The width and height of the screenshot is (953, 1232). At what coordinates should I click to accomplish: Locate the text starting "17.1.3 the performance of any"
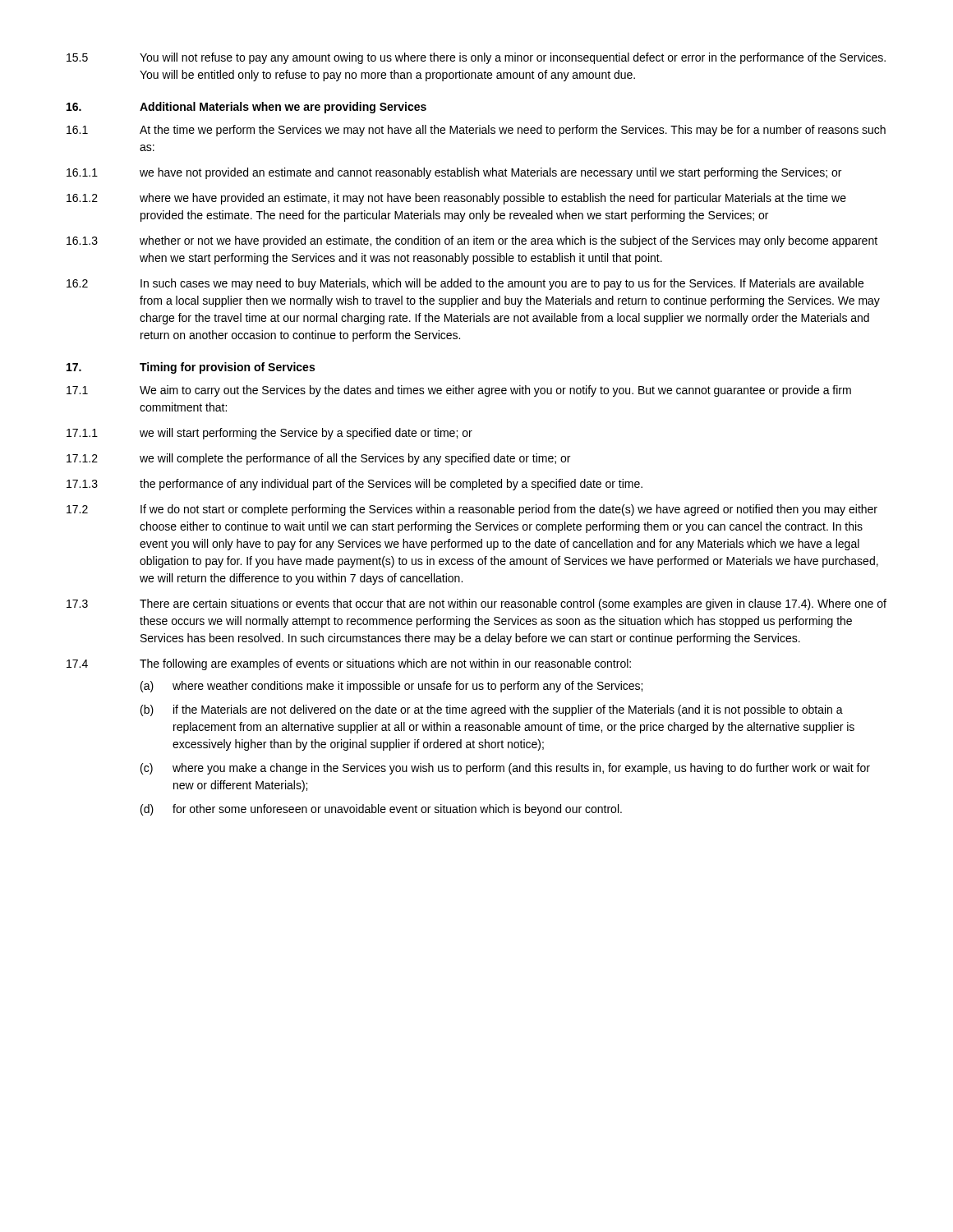point(476,484)
